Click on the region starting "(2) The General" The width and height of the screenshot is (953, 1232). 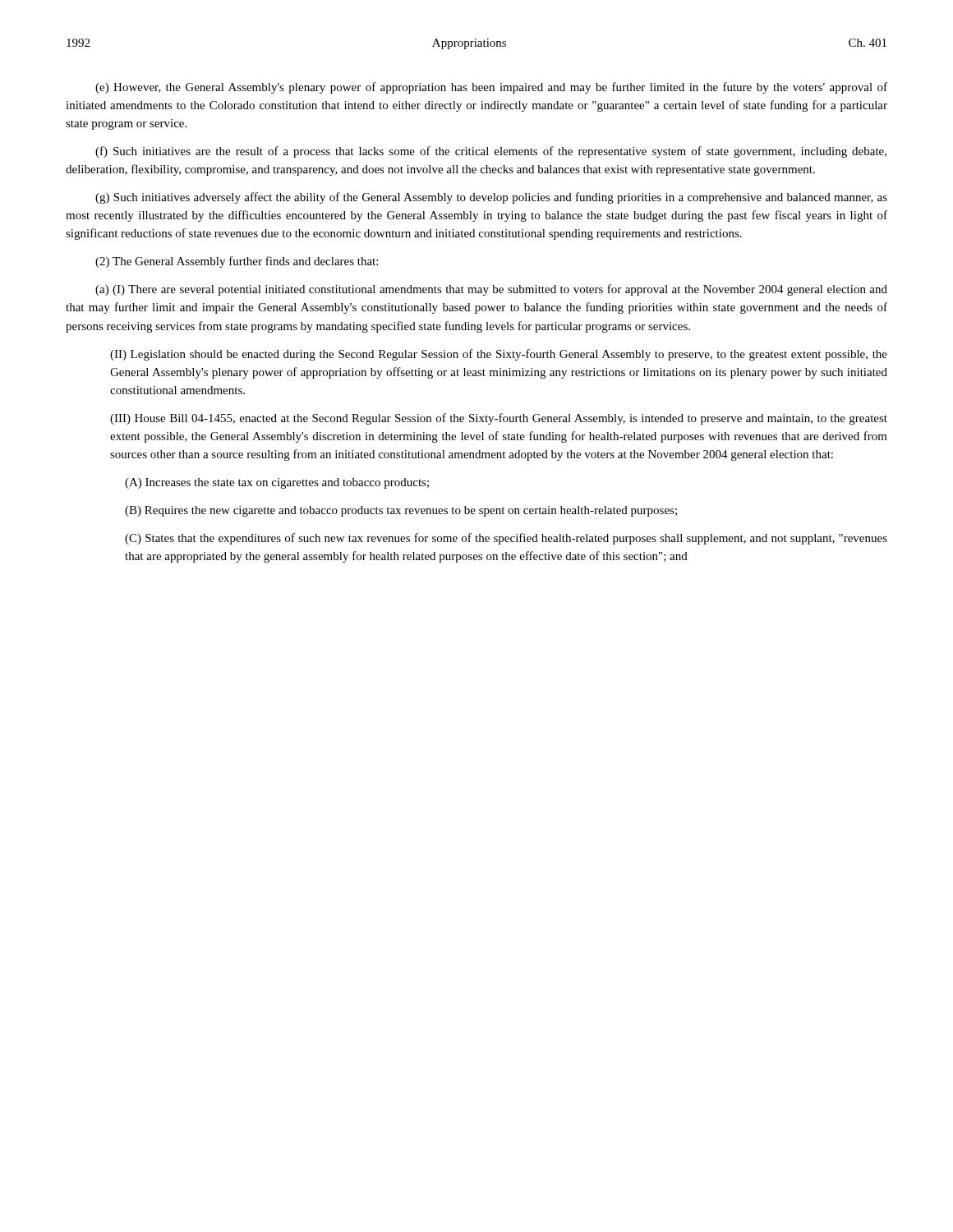237,262
